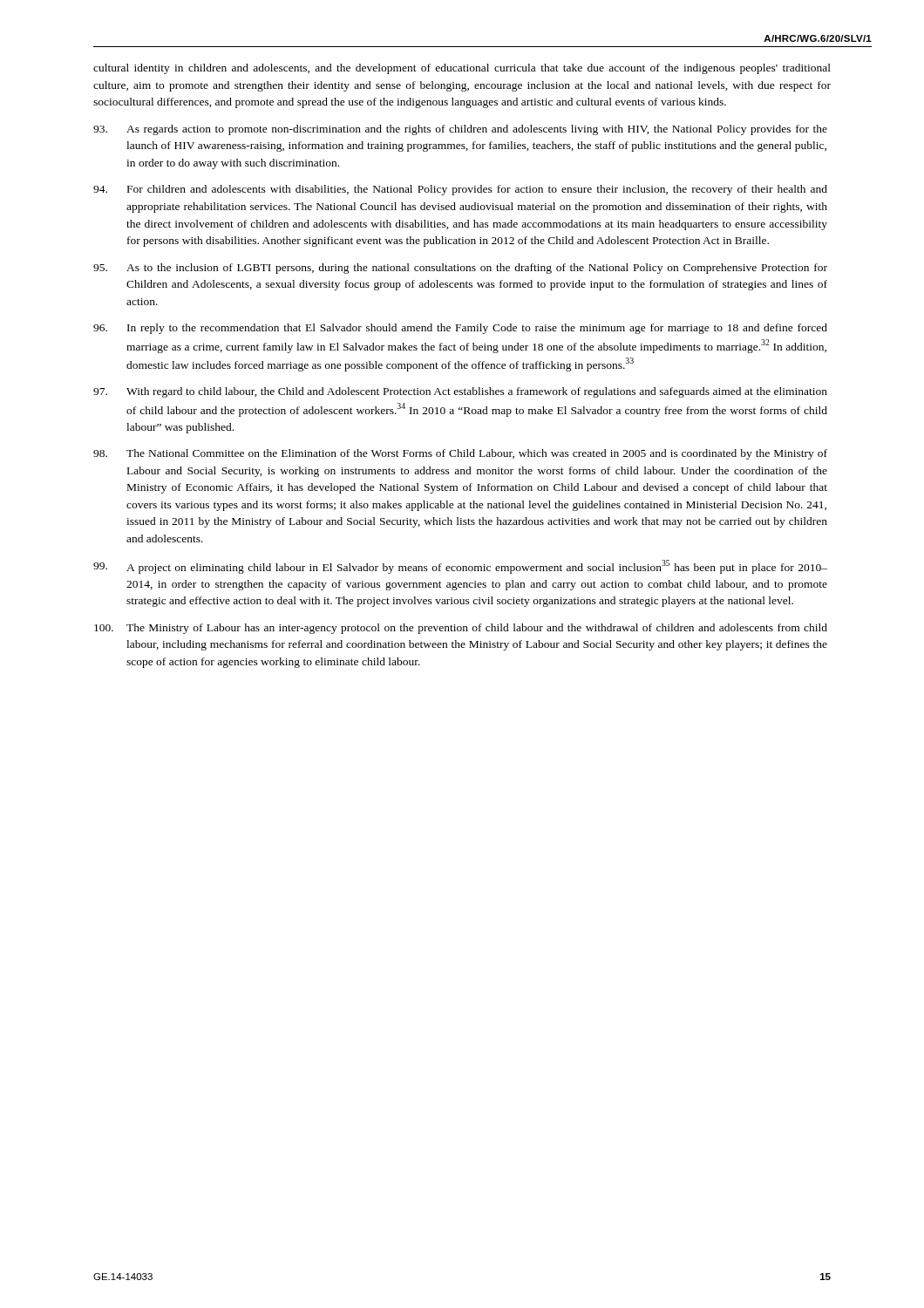Locate the region starting "cultural identity in children and adolescents, and"
Screen dimensions: 1308x924
coord(462,85)
